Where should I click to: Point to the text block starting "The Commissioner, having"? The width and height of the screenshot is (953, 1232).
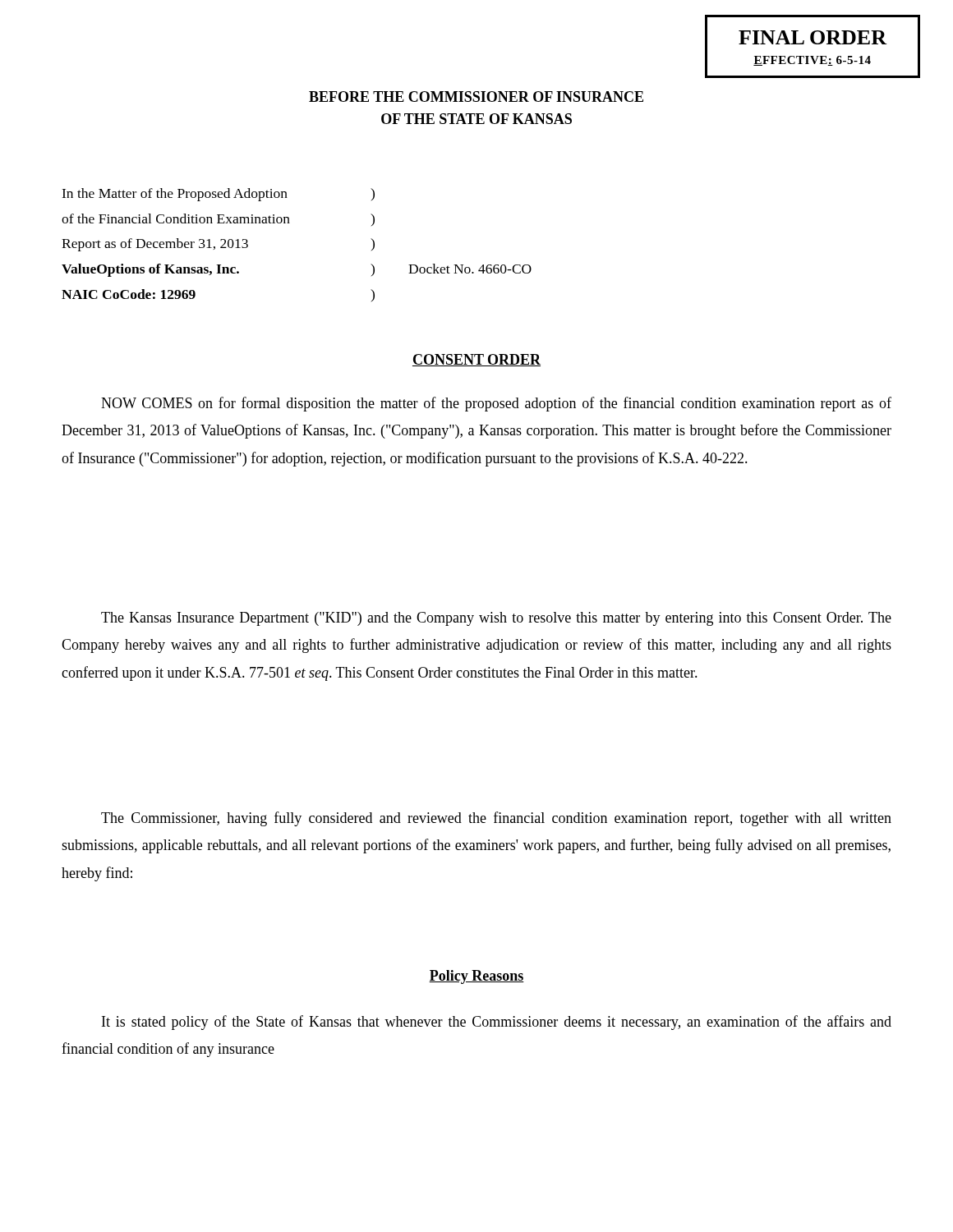[x=476, y=845]
